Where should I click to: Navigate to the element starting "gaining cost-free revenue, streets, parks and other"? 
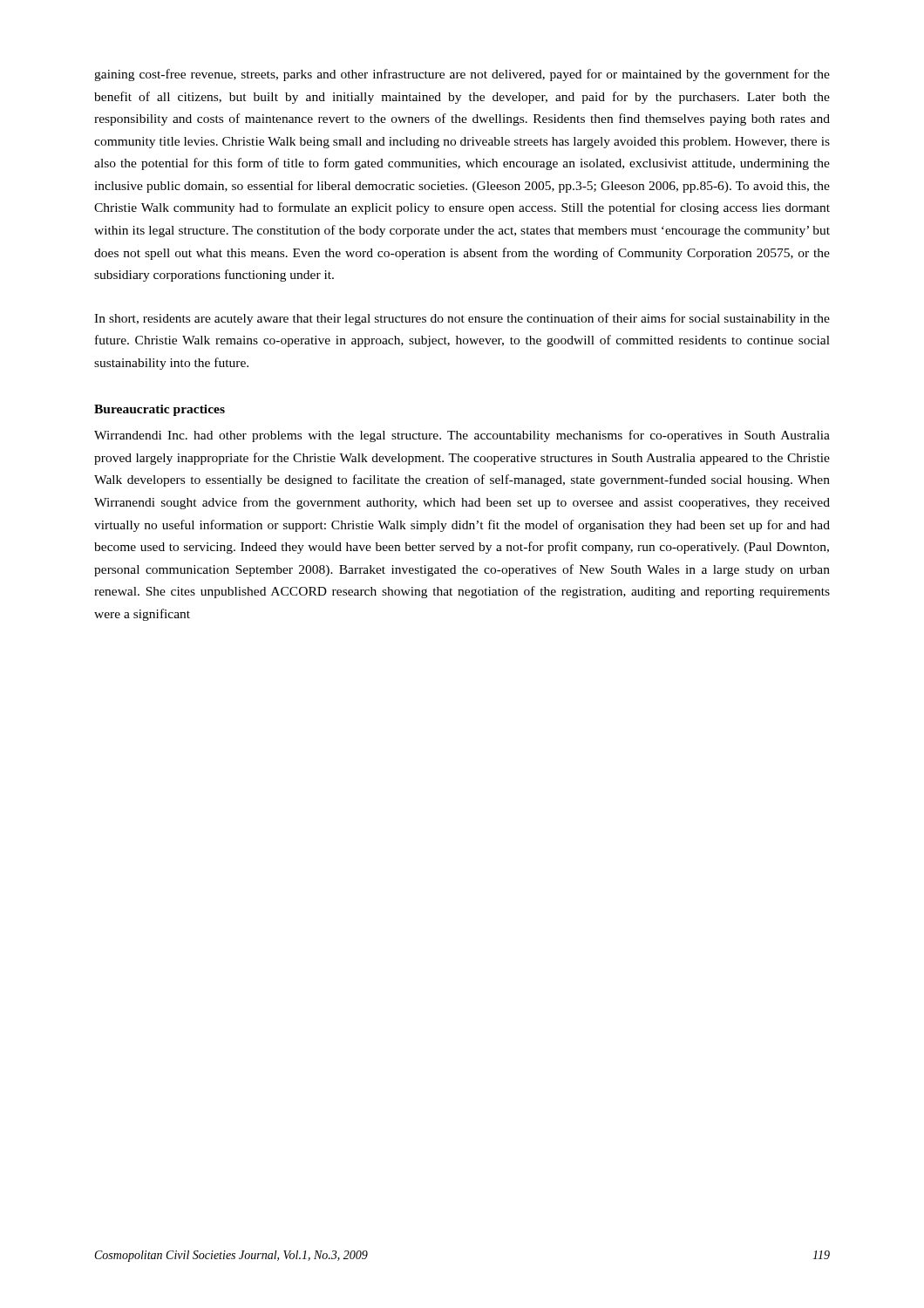click(462, 174)
